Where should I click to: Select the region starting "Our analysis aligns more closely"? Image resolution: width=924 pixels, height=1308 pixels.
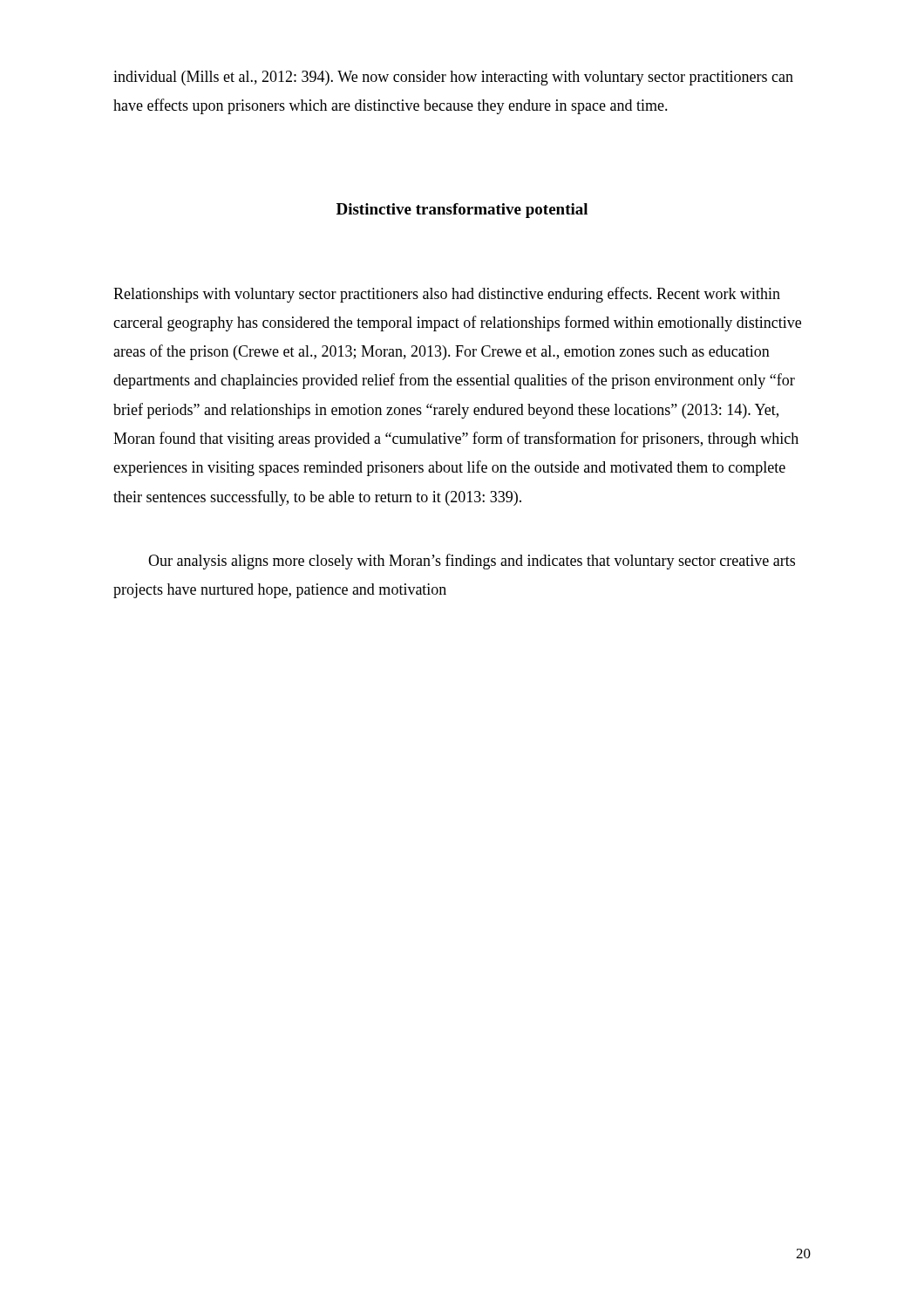point(454,575)
